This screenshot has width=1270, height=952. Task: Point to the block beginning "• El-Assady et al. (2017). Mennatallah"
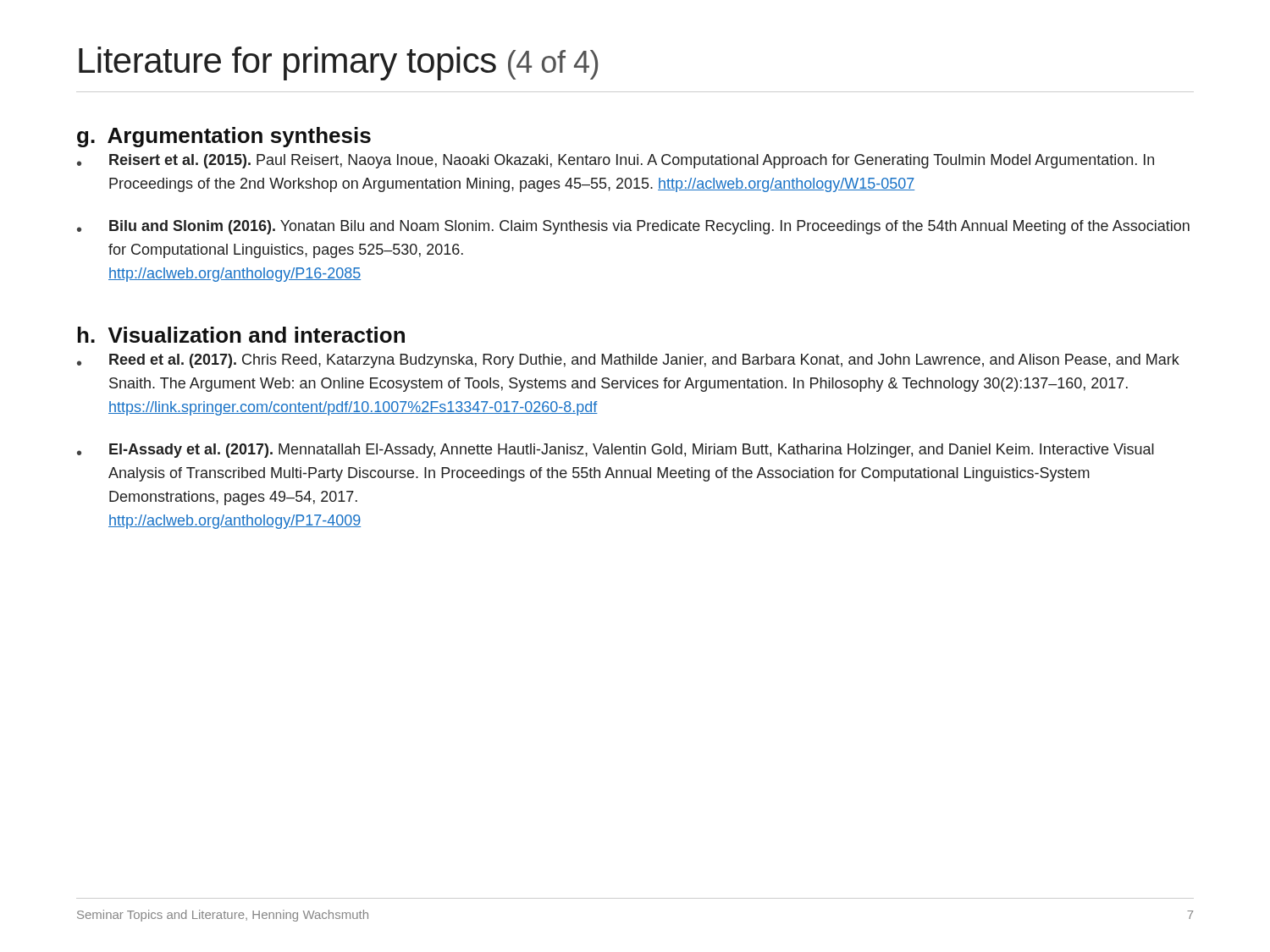click(x=635, y=486)
